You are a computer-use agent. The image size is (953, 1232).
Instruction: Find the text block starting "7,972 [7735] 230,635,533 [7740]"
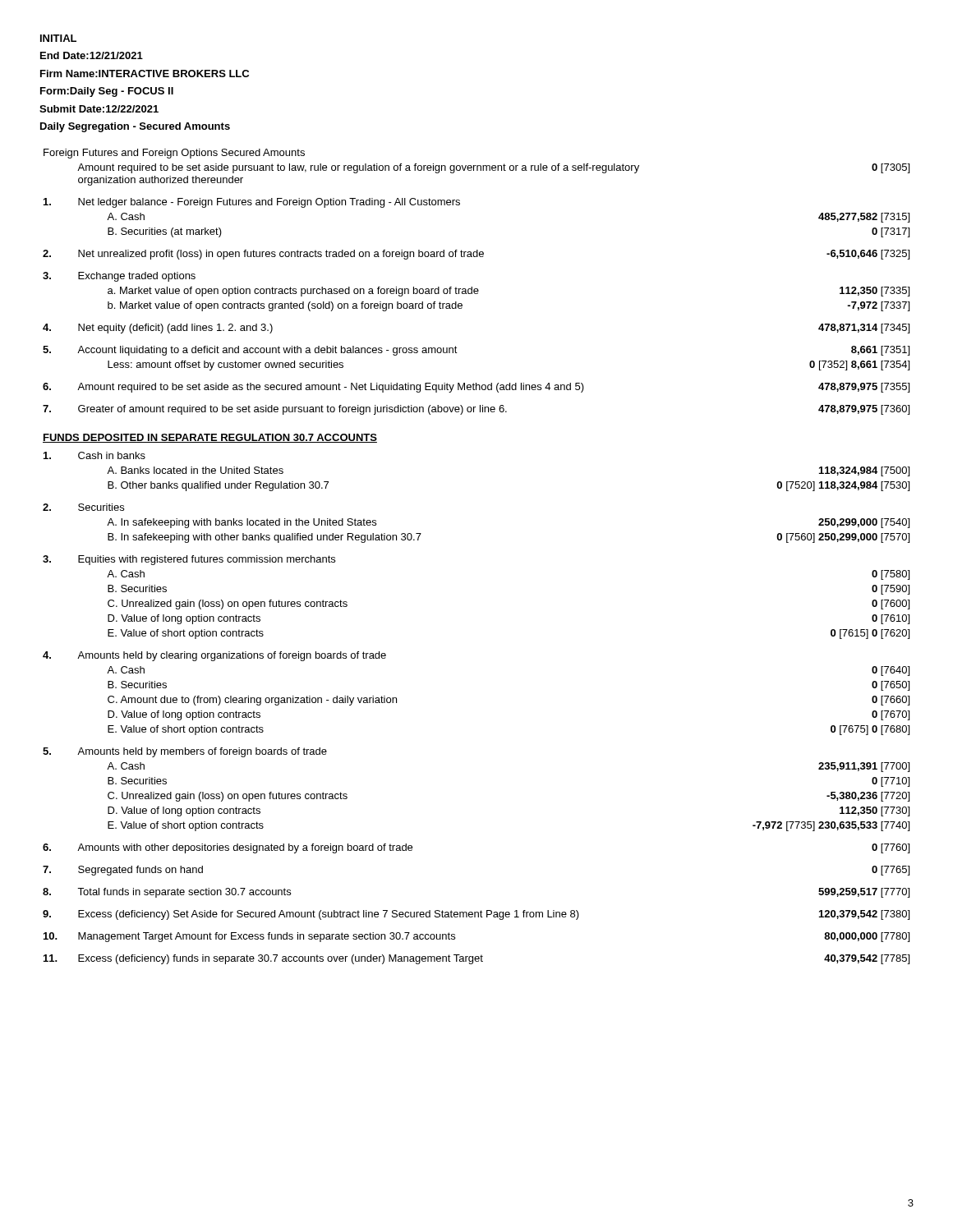coord(831,825)
